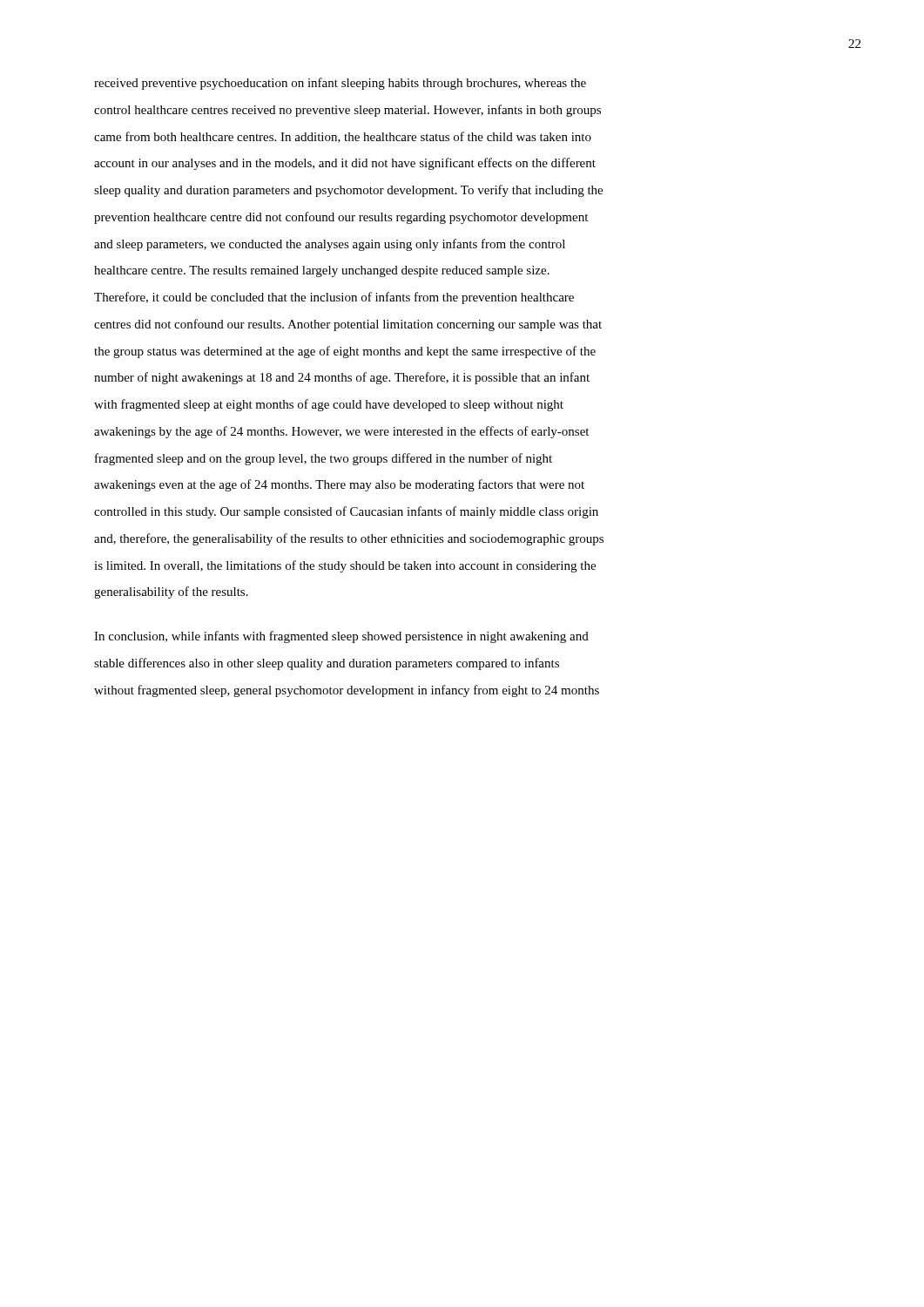
Task: Select the passage starting "received preventive psychoeducation on infant"
Action: 460,387
